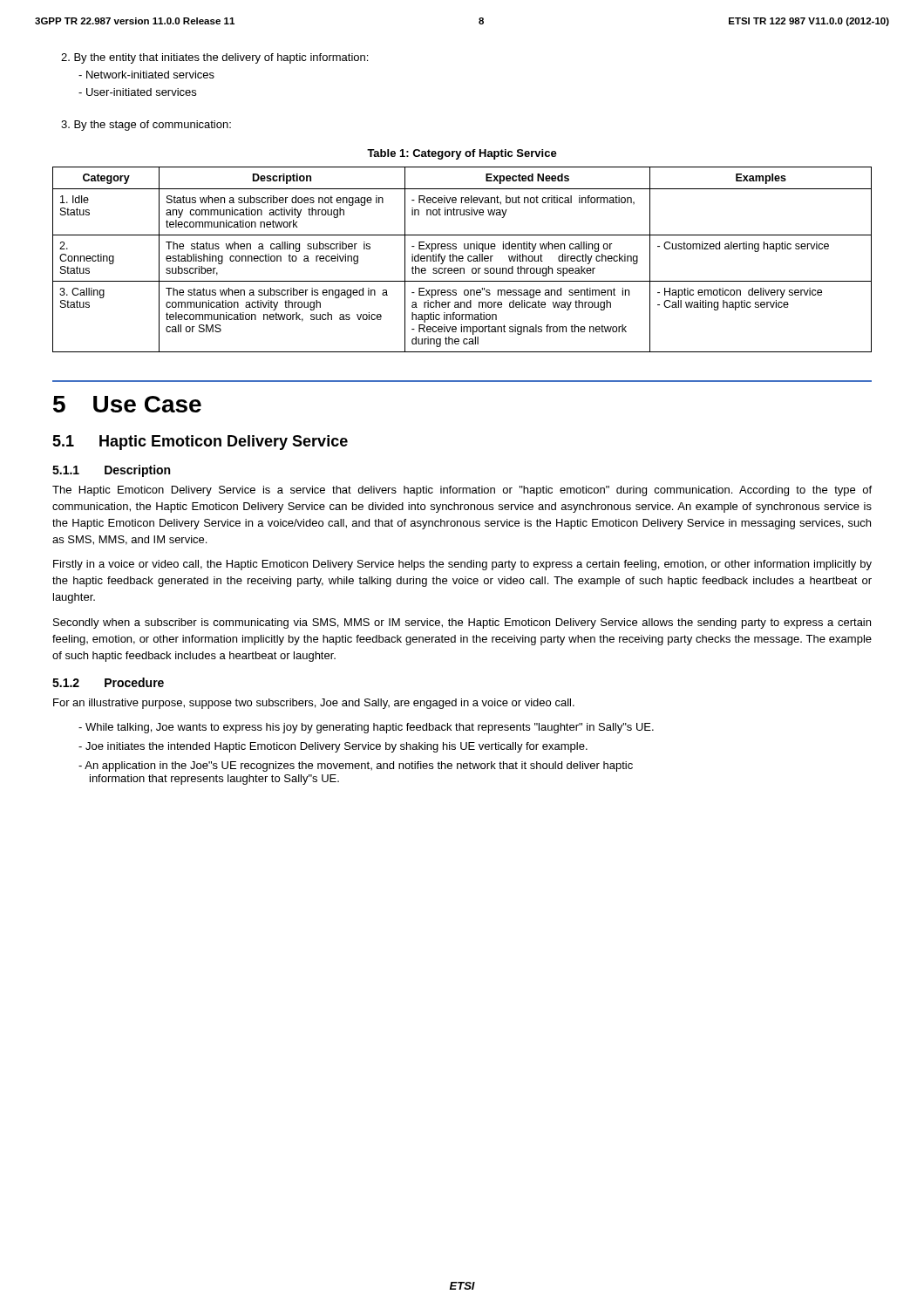924x1308 pixels.
Task: Find the text block starting "Table 1: Category of Haptic"
Action: pos(462,153)
